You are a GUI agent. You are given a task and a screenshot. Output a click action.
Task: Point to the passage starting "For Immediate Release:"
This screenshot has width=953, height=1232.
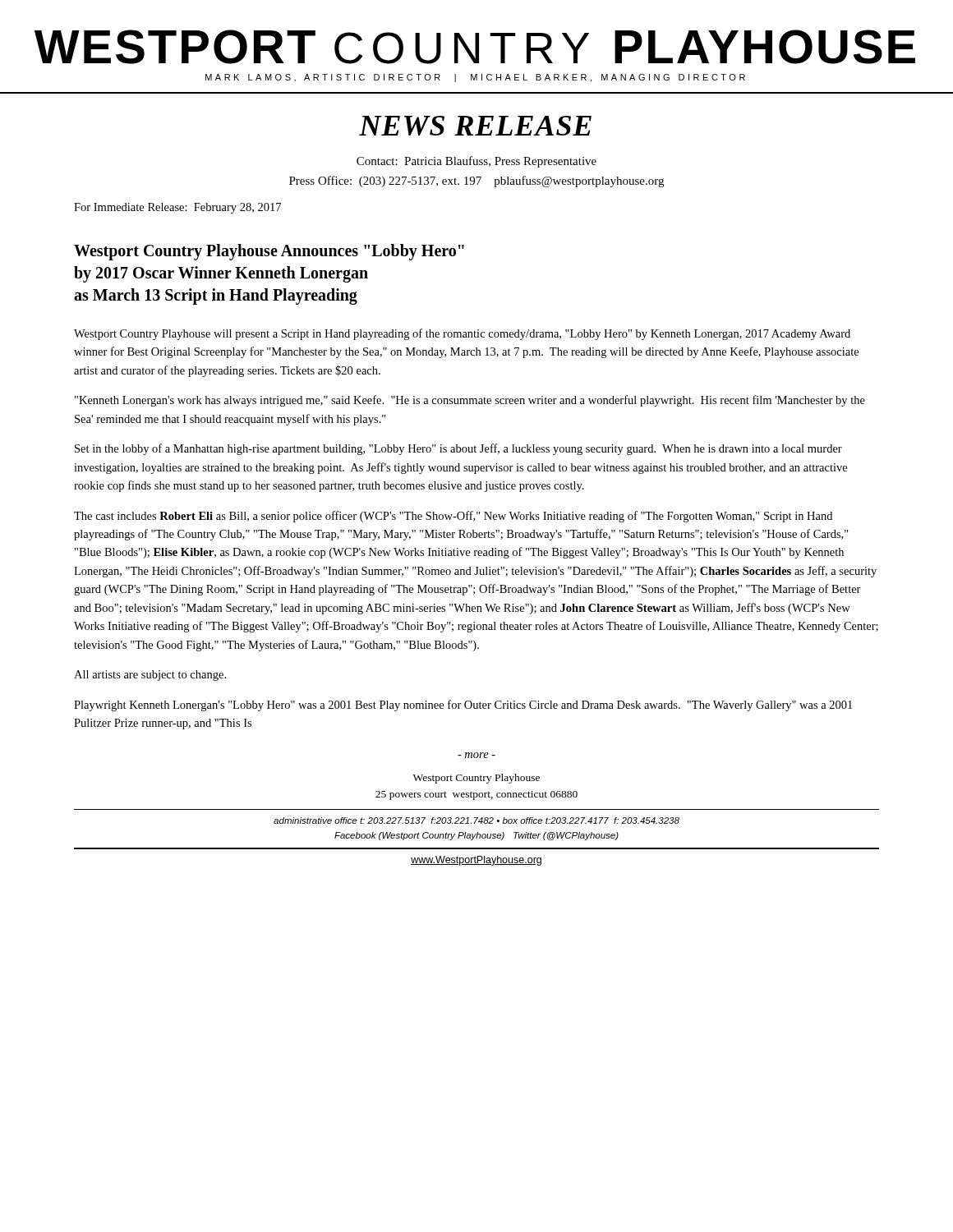pos(178,207)
